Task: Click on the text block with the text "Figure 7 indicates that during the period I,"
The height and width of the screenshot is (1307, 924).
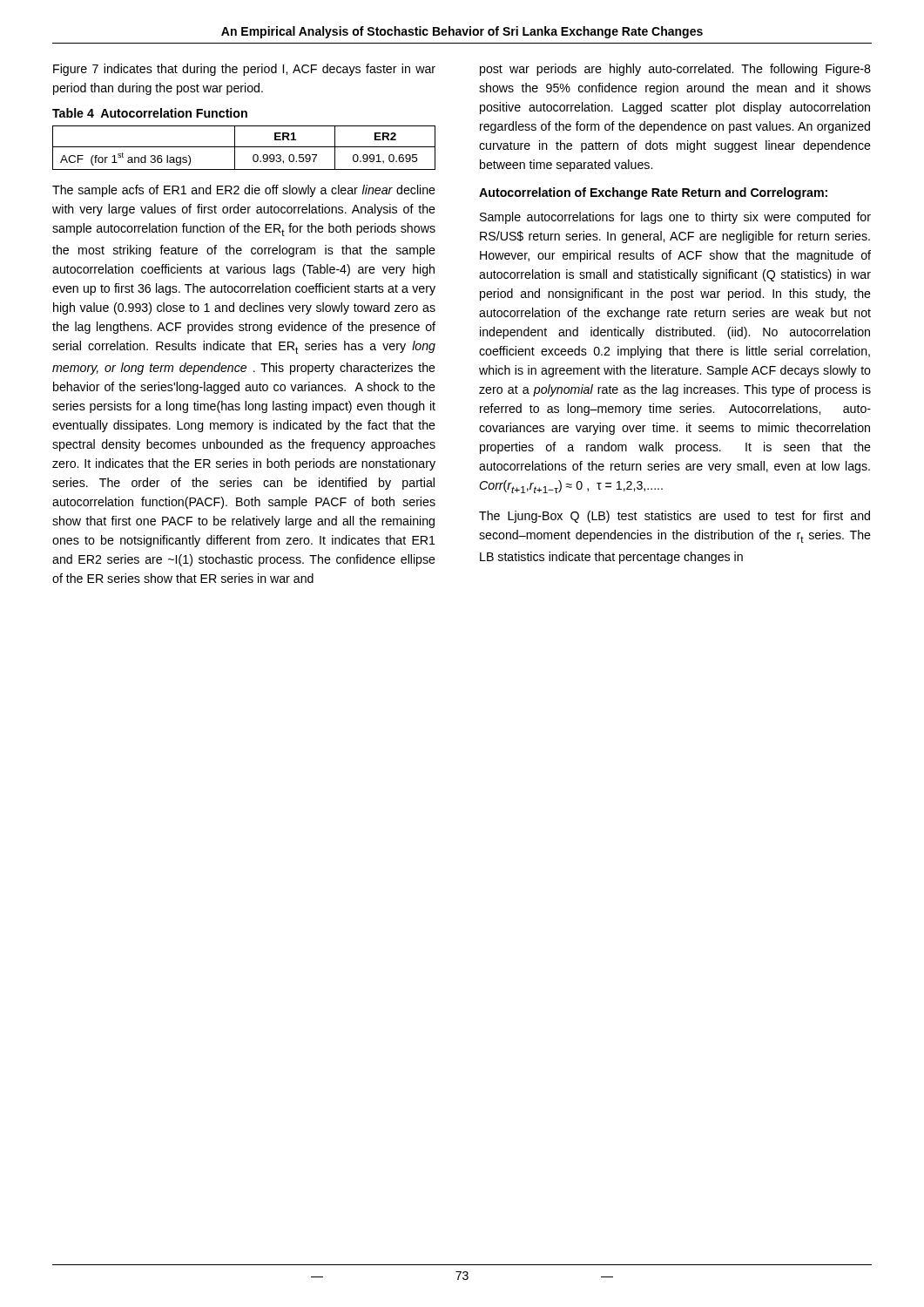Action: pyautogui.click(x=244, y=78)
